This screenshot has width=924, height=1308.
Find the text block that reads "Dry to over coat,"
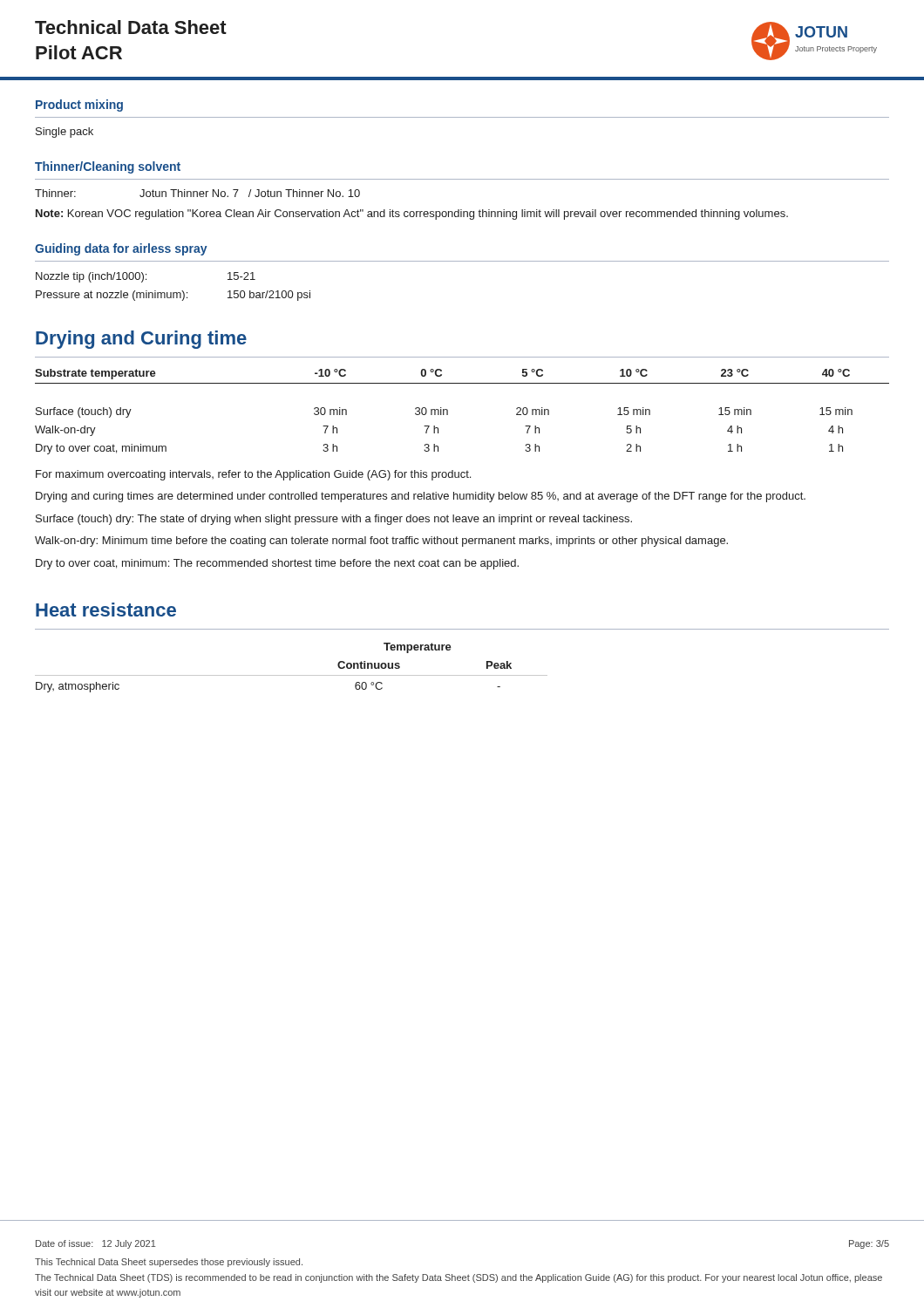tap(277, 562)
